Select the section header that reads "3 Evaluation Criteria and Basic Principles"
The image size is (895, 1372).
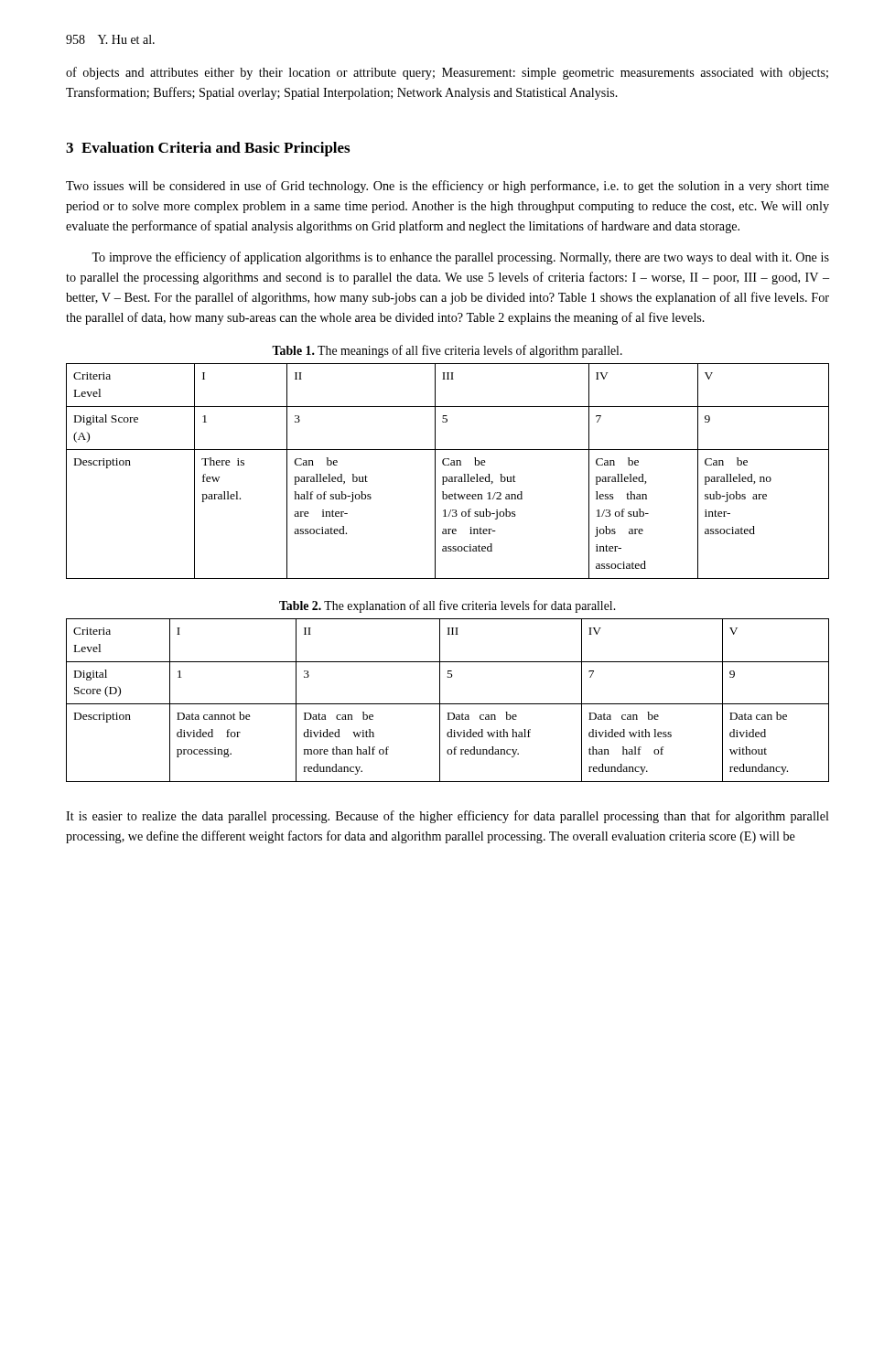coord(208,148)
